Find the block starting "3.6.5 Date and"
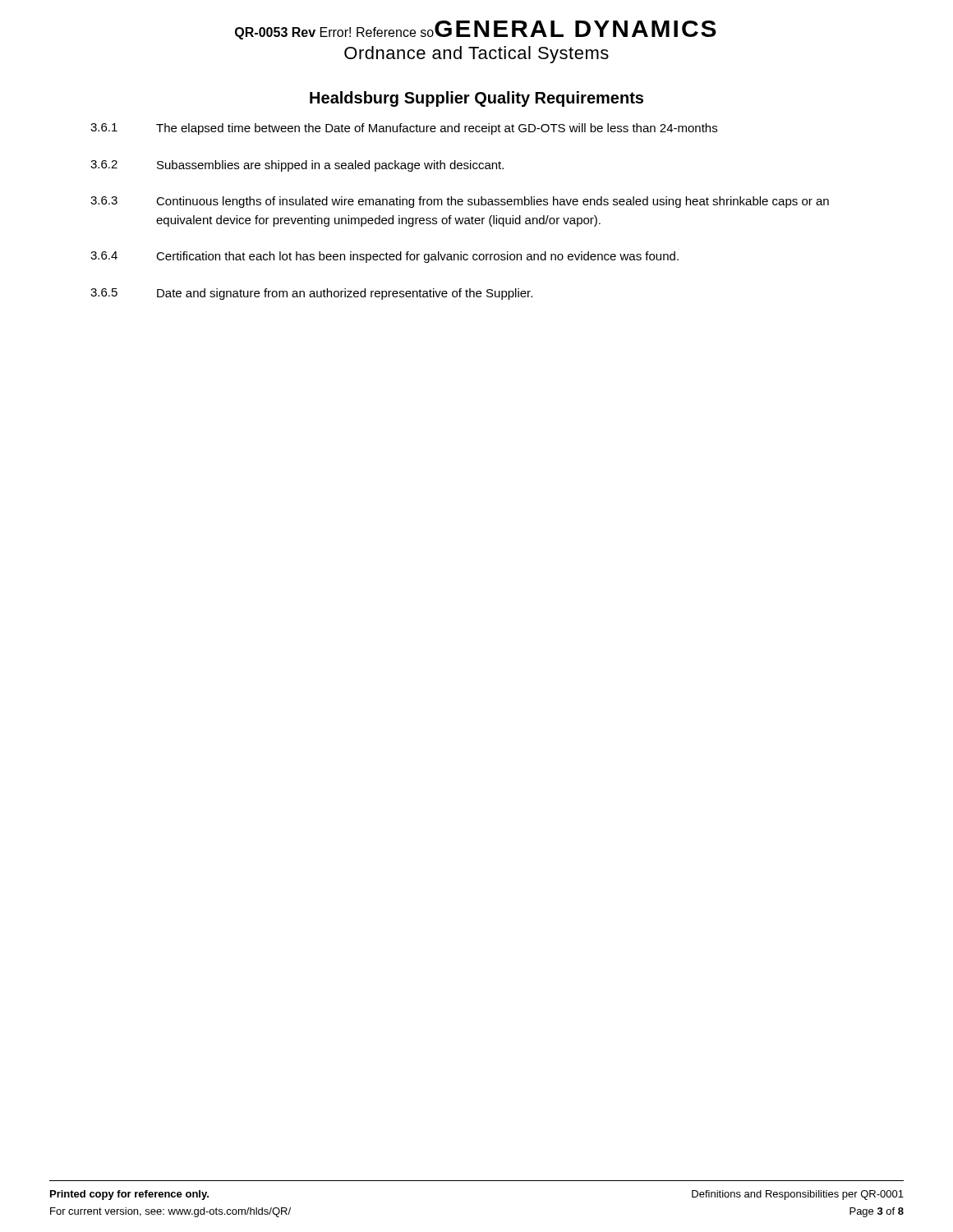Image resolution: width=953 pixels, height=1232 pixels. pos(312,293)
